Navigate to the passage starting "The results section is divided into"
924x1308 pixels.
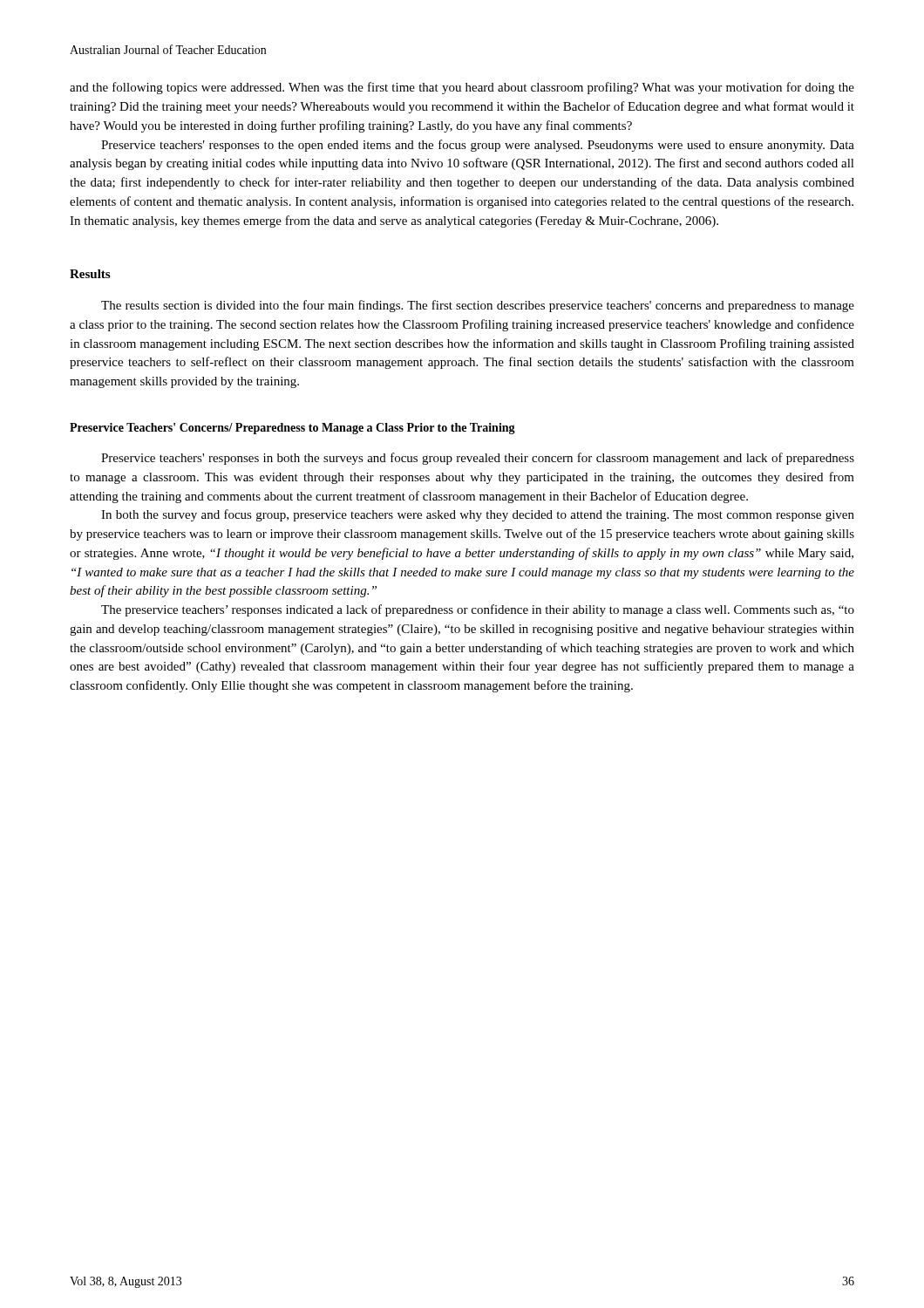[462, 344]
